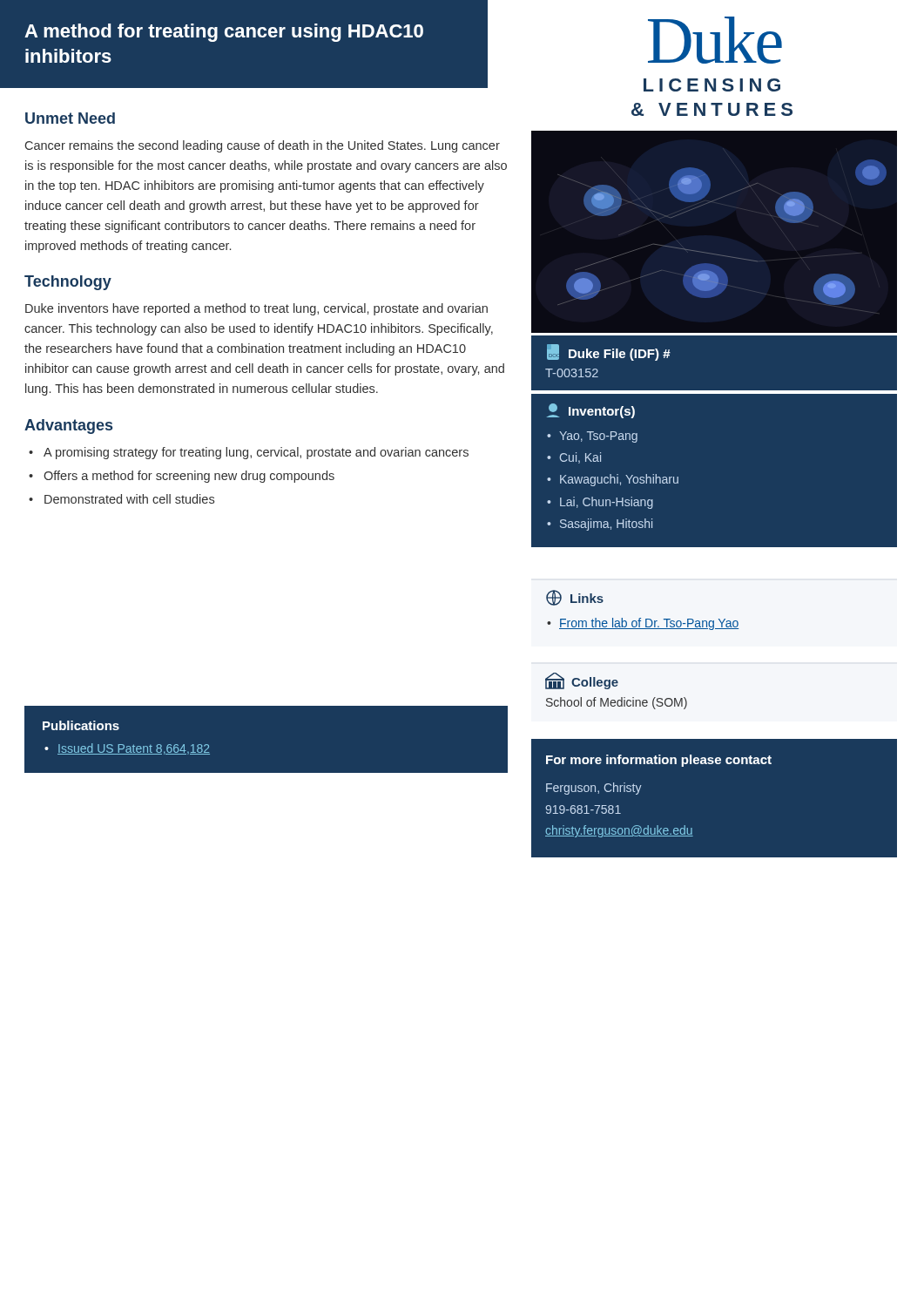Navigate to the block starting "• From the lab"
The height and width of the screenshot is (1307, 924).
643,624
